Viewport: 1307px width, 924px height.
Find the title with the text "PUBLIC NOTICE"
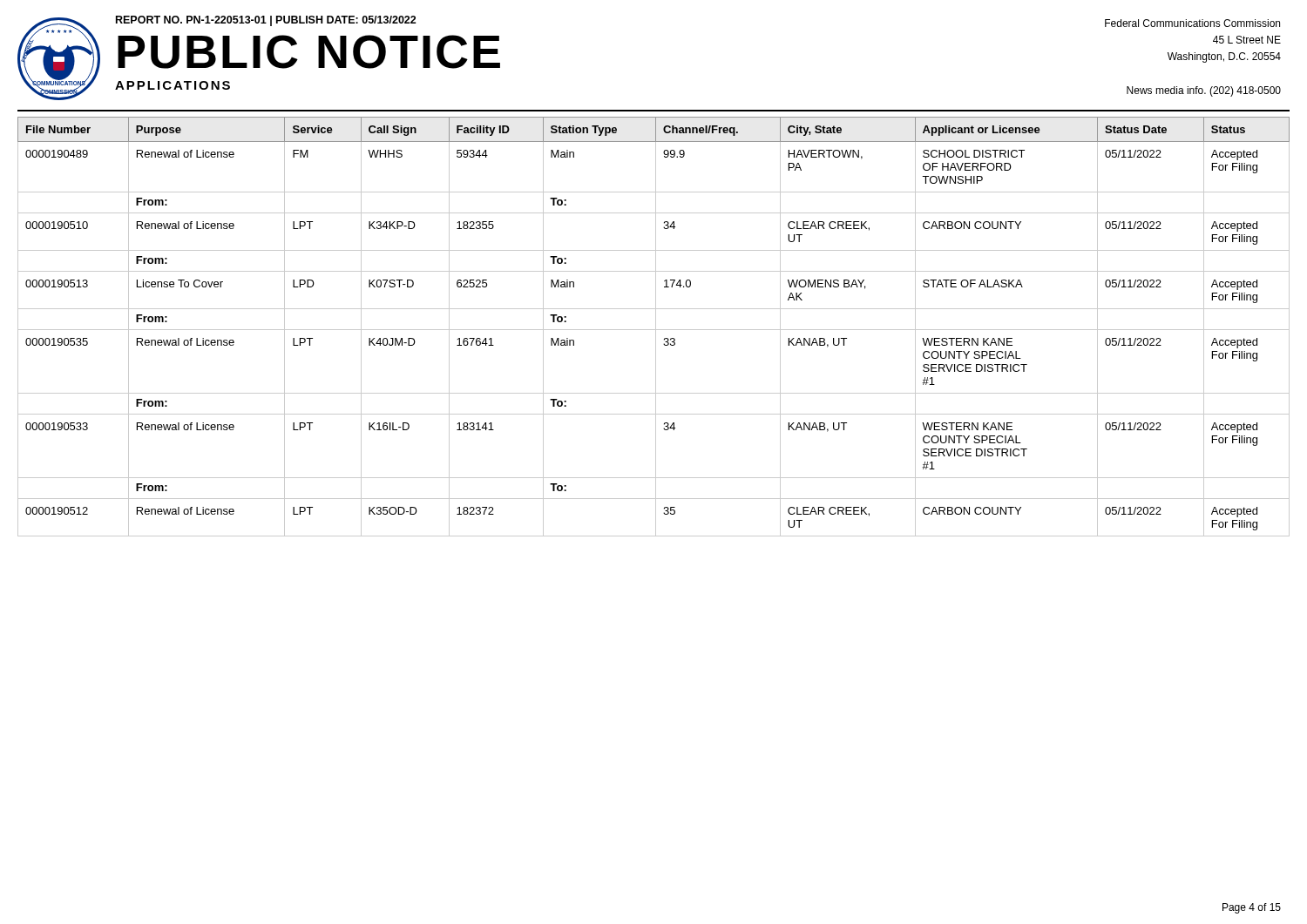(309, 51)
